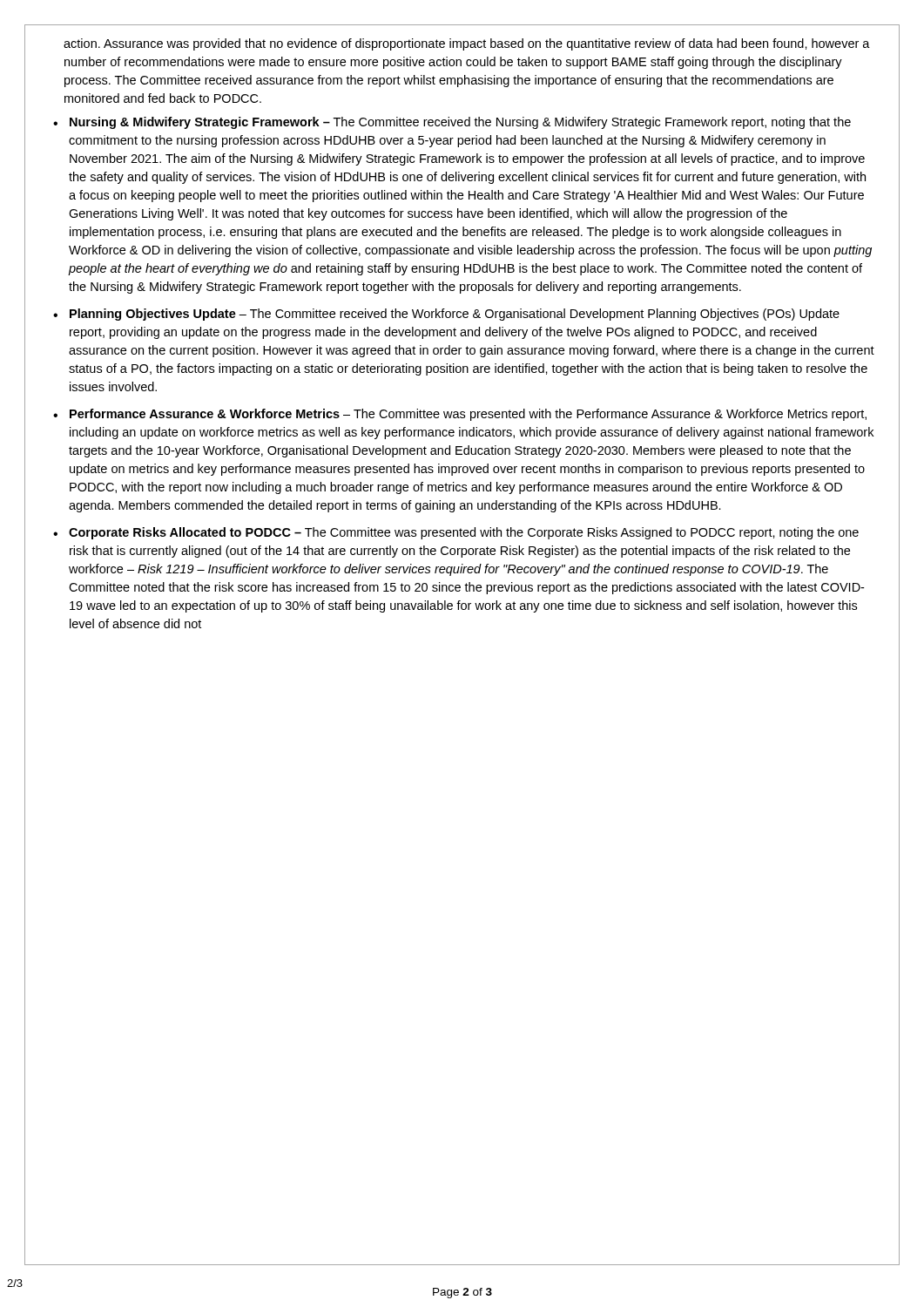Navigate to the region starting "action. Assurance was provided"

coord(467,71)
